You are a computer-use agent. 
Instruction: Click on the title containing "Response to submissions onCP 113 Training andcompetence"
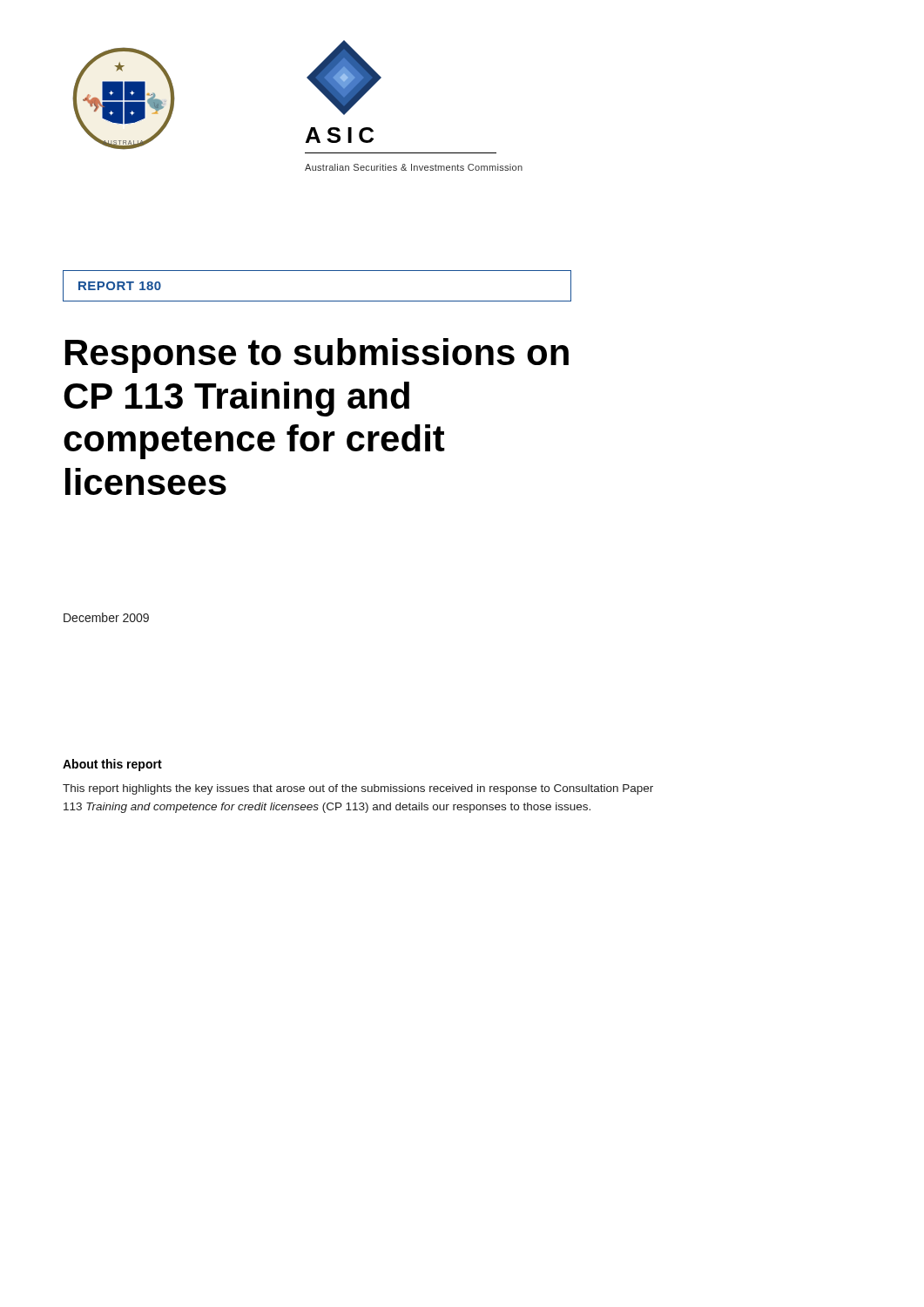tap(368, 417)
